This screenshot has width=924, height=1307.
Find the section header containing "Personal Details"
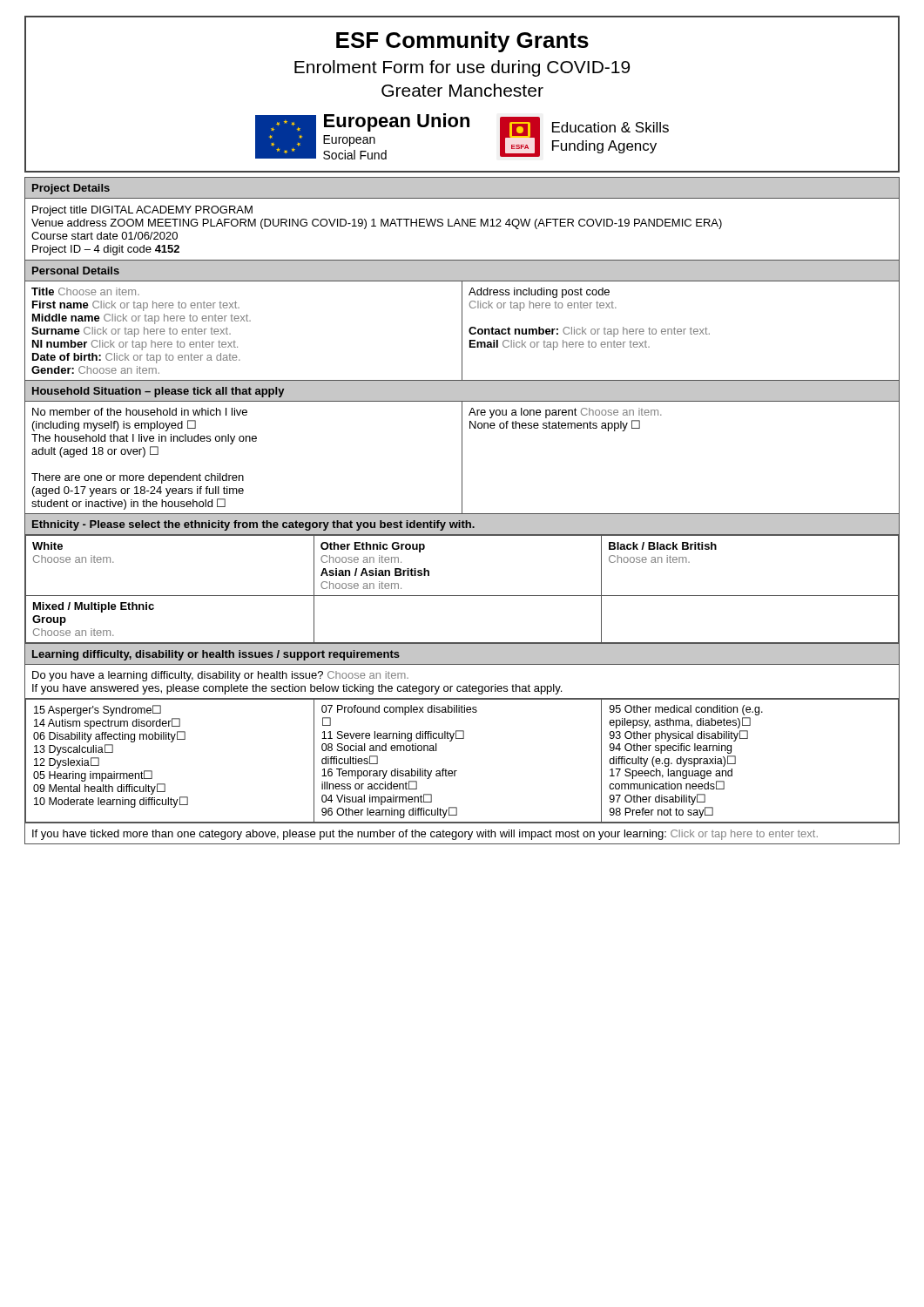(75, 270)
